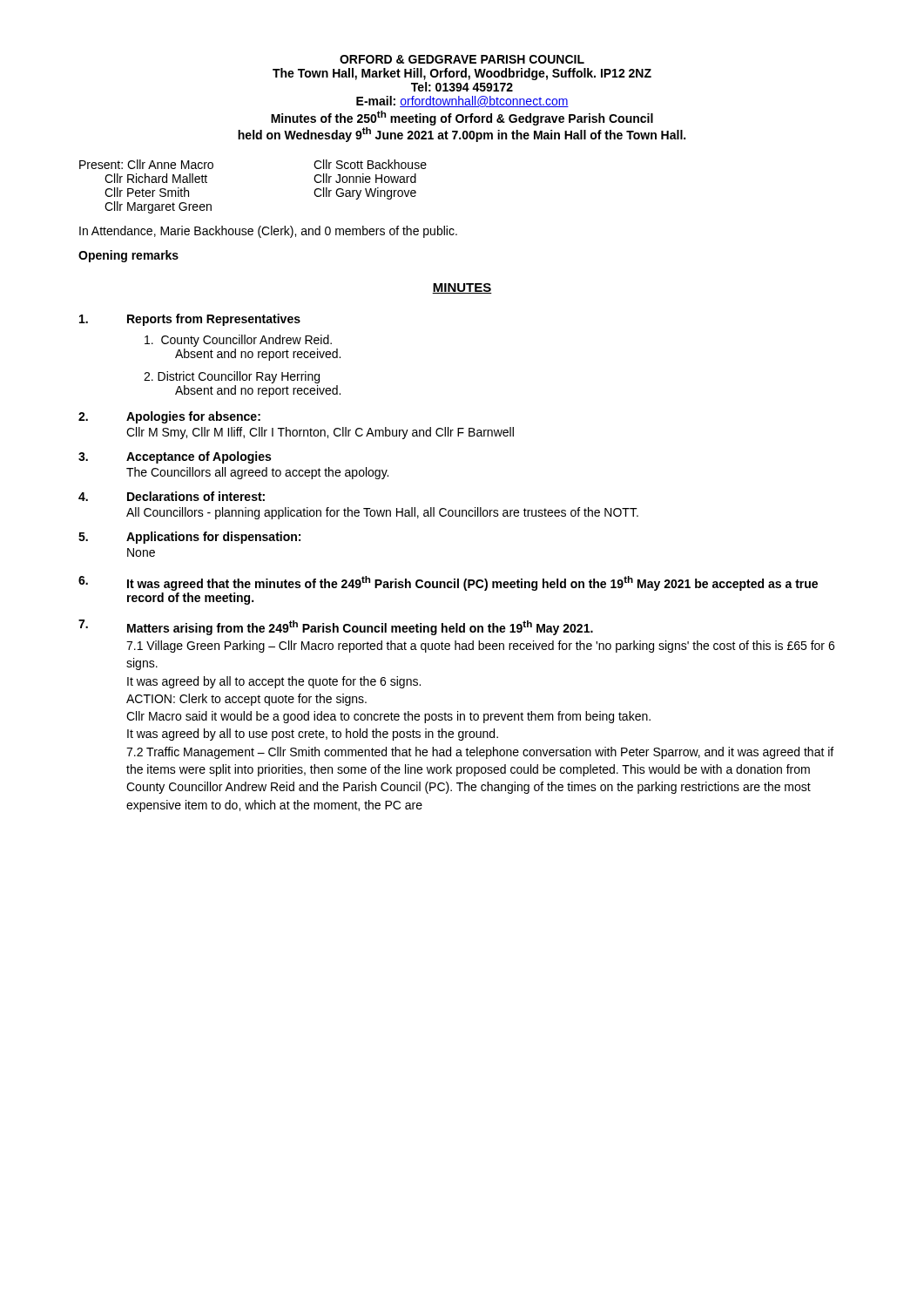
Task: Click on the element starting "In Attendance, Marie Backhouse (Clerk), and 0 members"
Action: tap(462, 231)
